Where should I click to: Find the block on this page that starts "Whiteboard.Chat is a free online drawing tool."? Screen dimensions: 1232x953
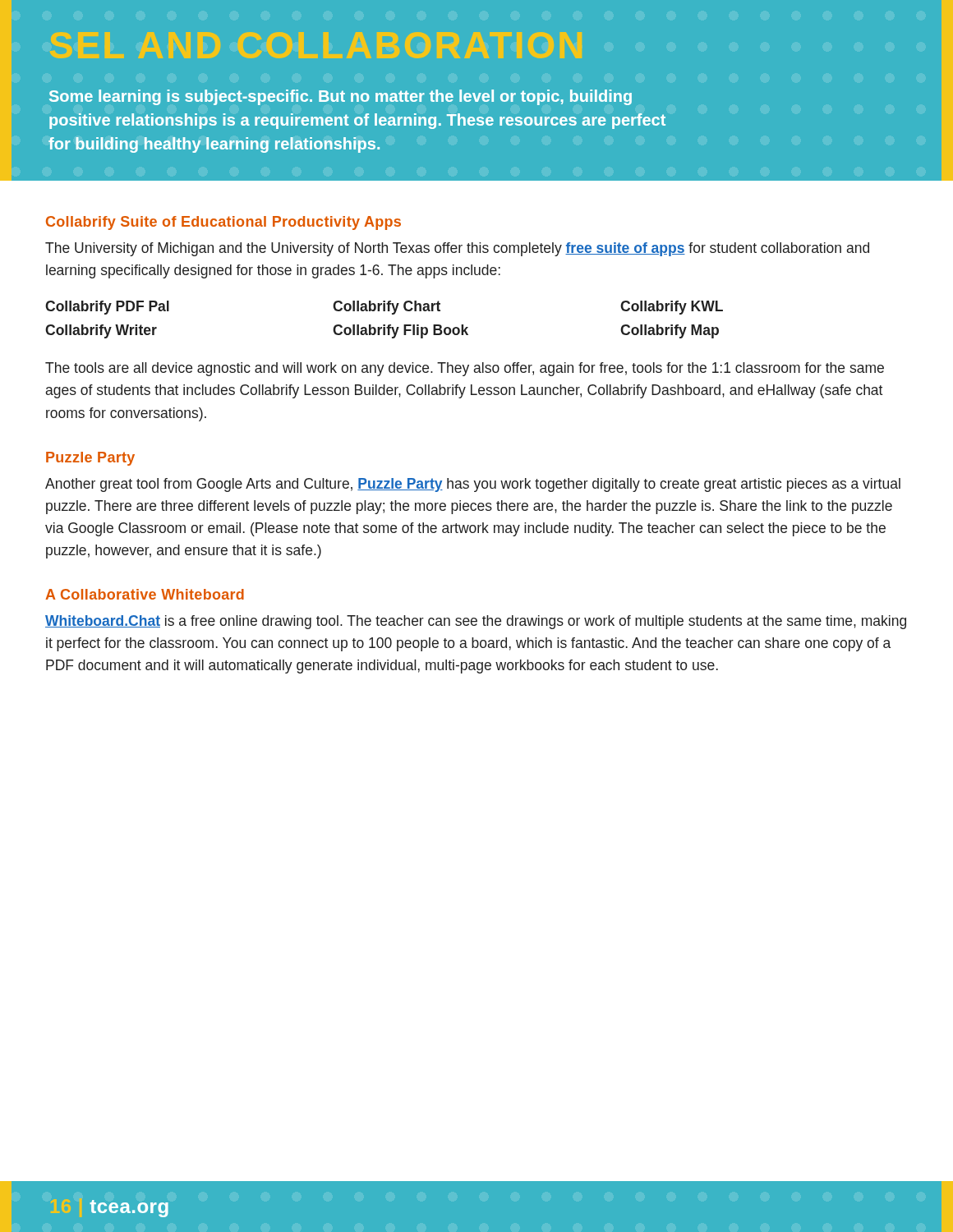(x=476, y=644)
